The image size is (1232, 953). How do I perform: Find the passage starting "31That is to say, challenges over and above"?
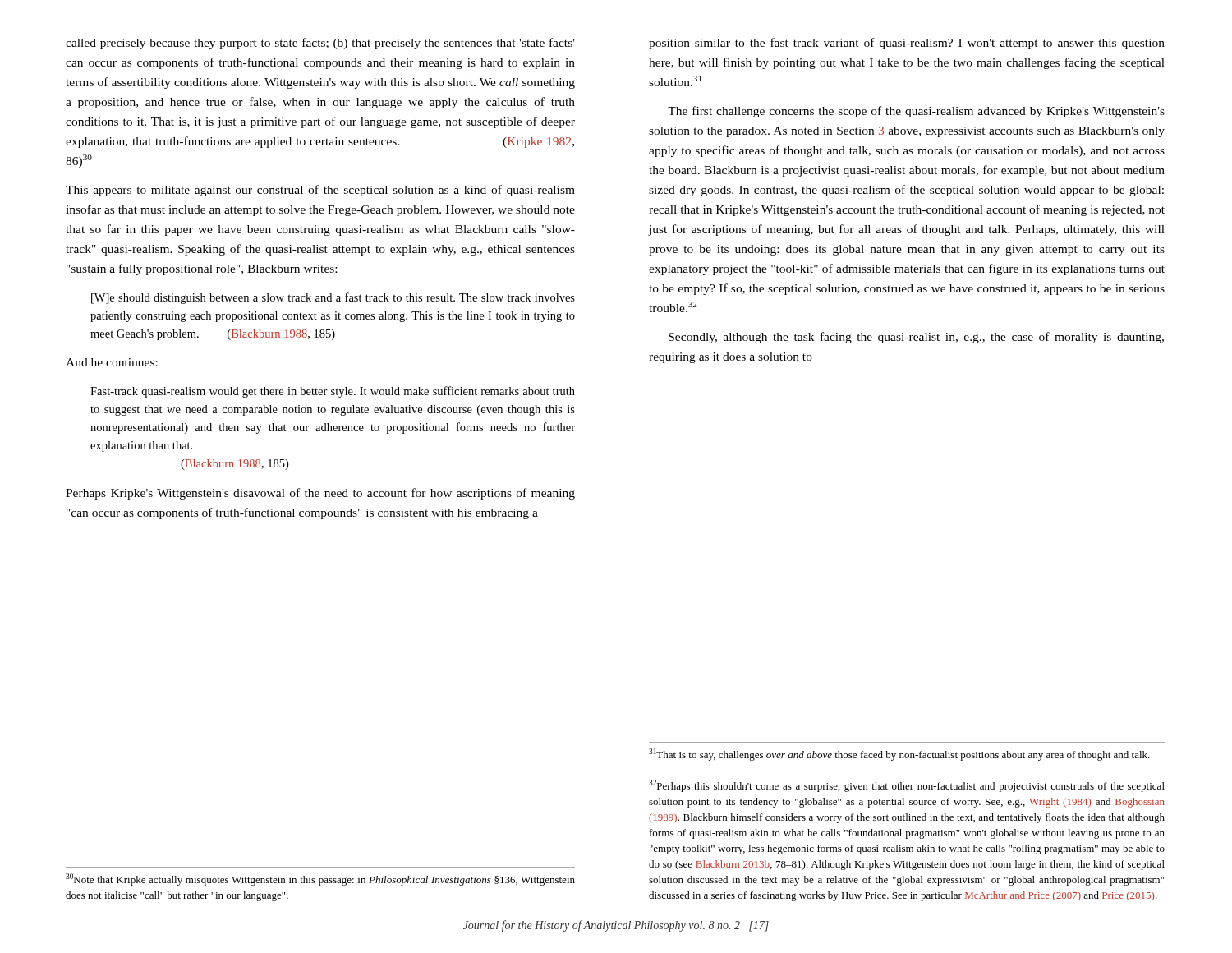[x=907, y=824]
